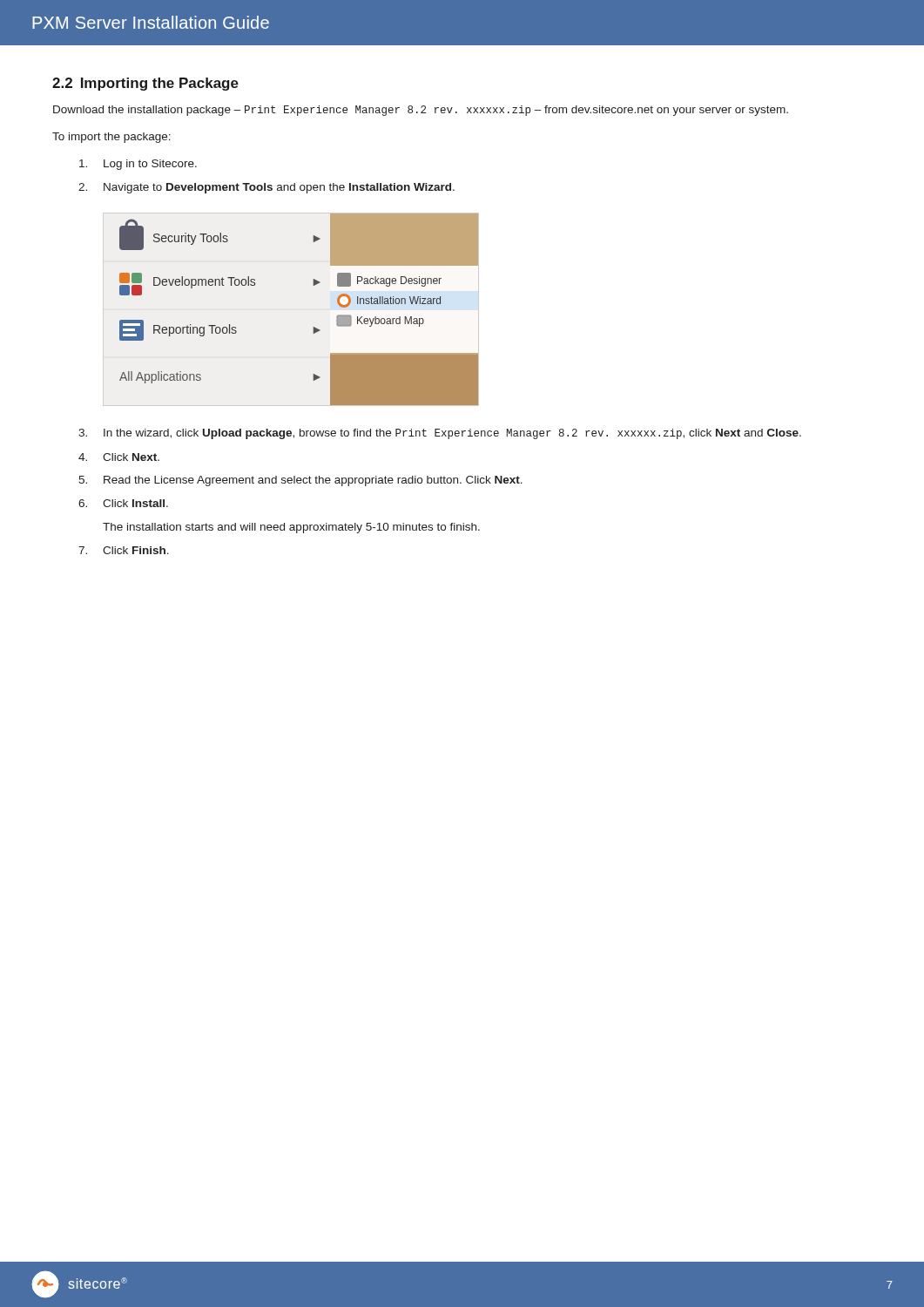
Task: Select the element starting "2.2Importing the Package"
Action: [145, 83]
